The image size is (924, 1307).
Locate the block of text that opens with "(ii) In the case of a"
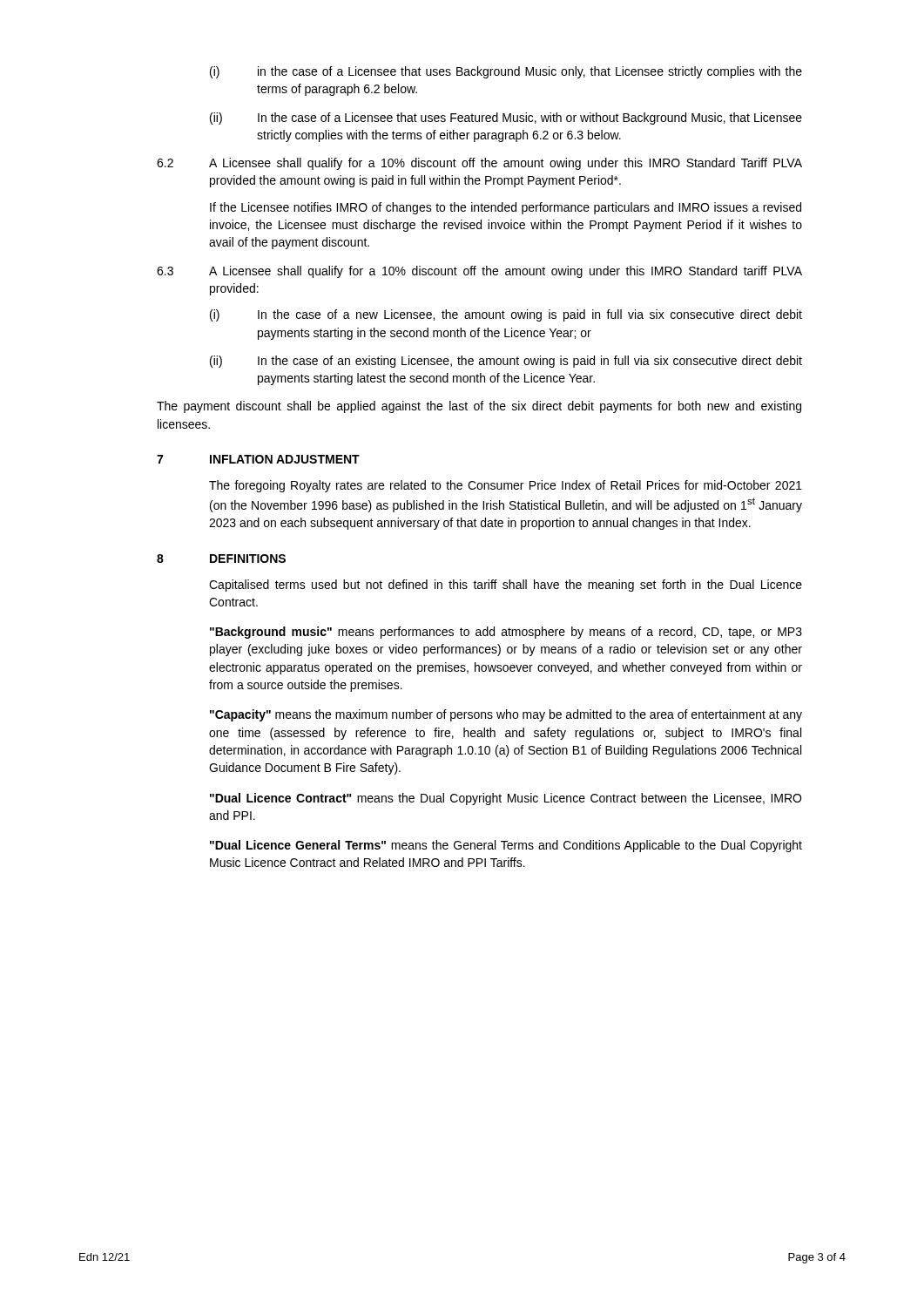(506, 126)
